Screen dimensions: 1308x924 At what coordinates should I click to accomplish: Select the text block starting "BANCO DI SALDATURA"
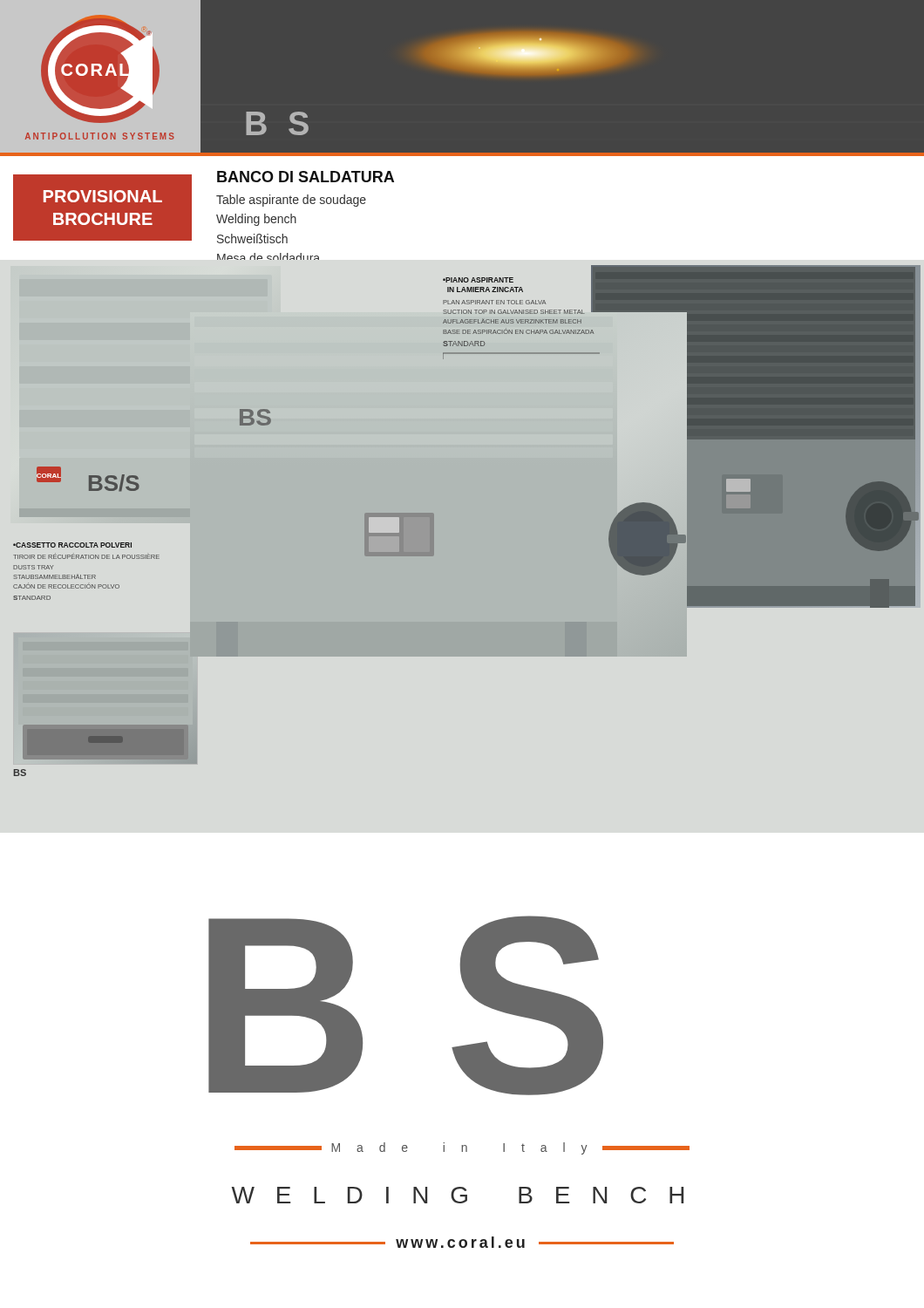point(306,177)
